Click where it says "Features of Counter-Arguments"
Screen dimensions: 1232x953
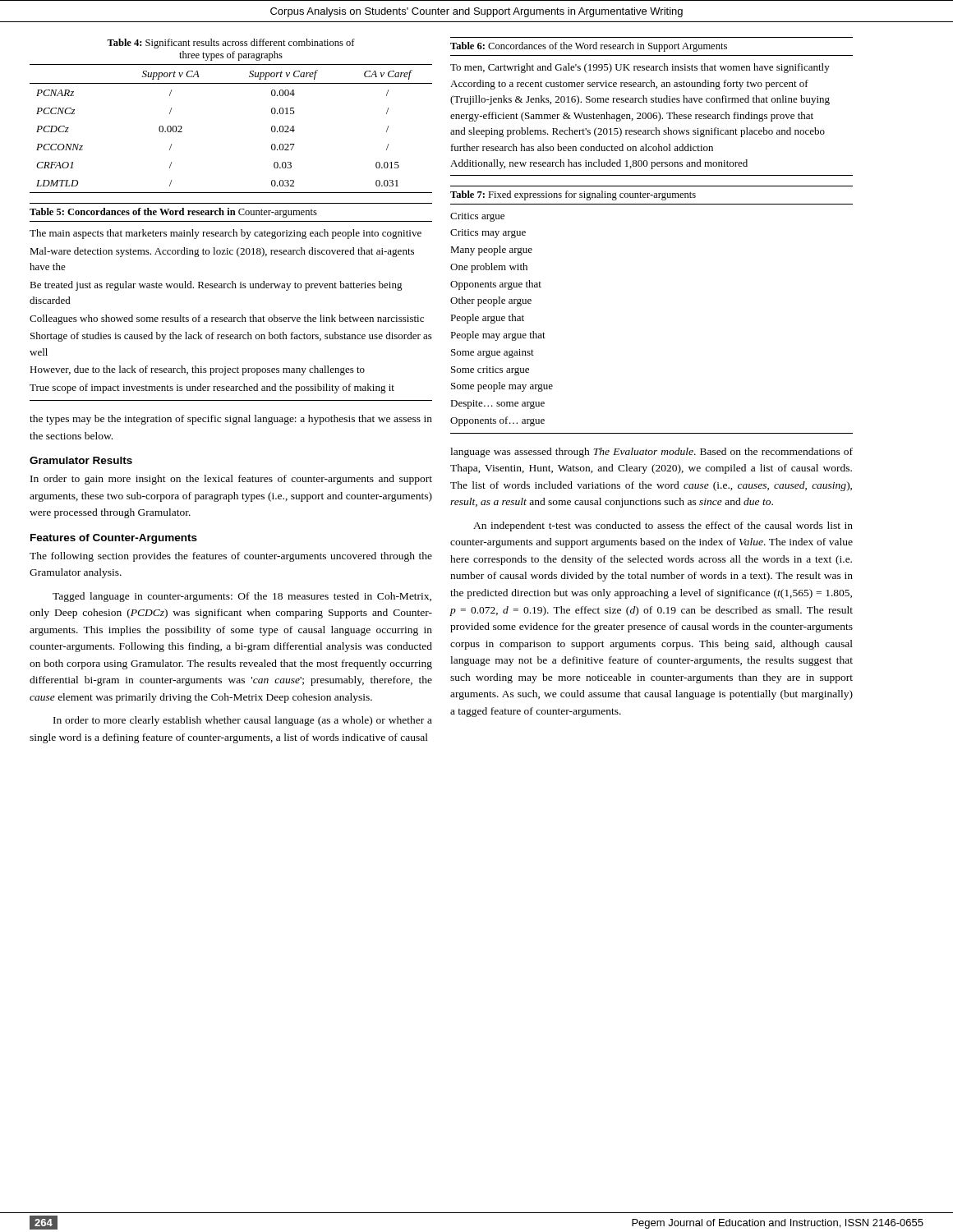pos(113,537)
